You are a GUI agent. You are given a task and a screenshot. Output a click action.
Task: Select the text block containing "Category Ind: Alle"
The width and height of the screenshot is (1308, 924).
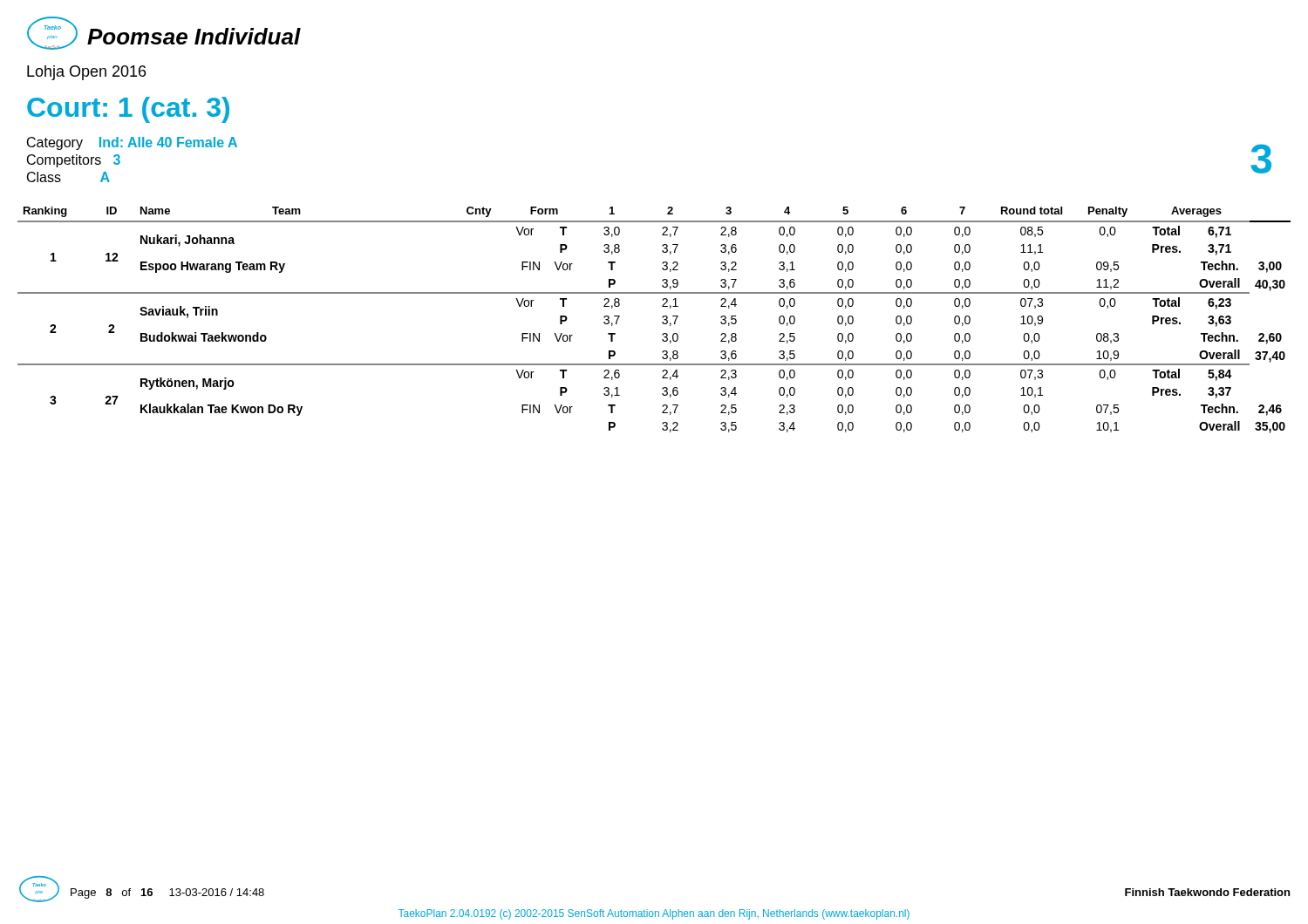(132, 143)
